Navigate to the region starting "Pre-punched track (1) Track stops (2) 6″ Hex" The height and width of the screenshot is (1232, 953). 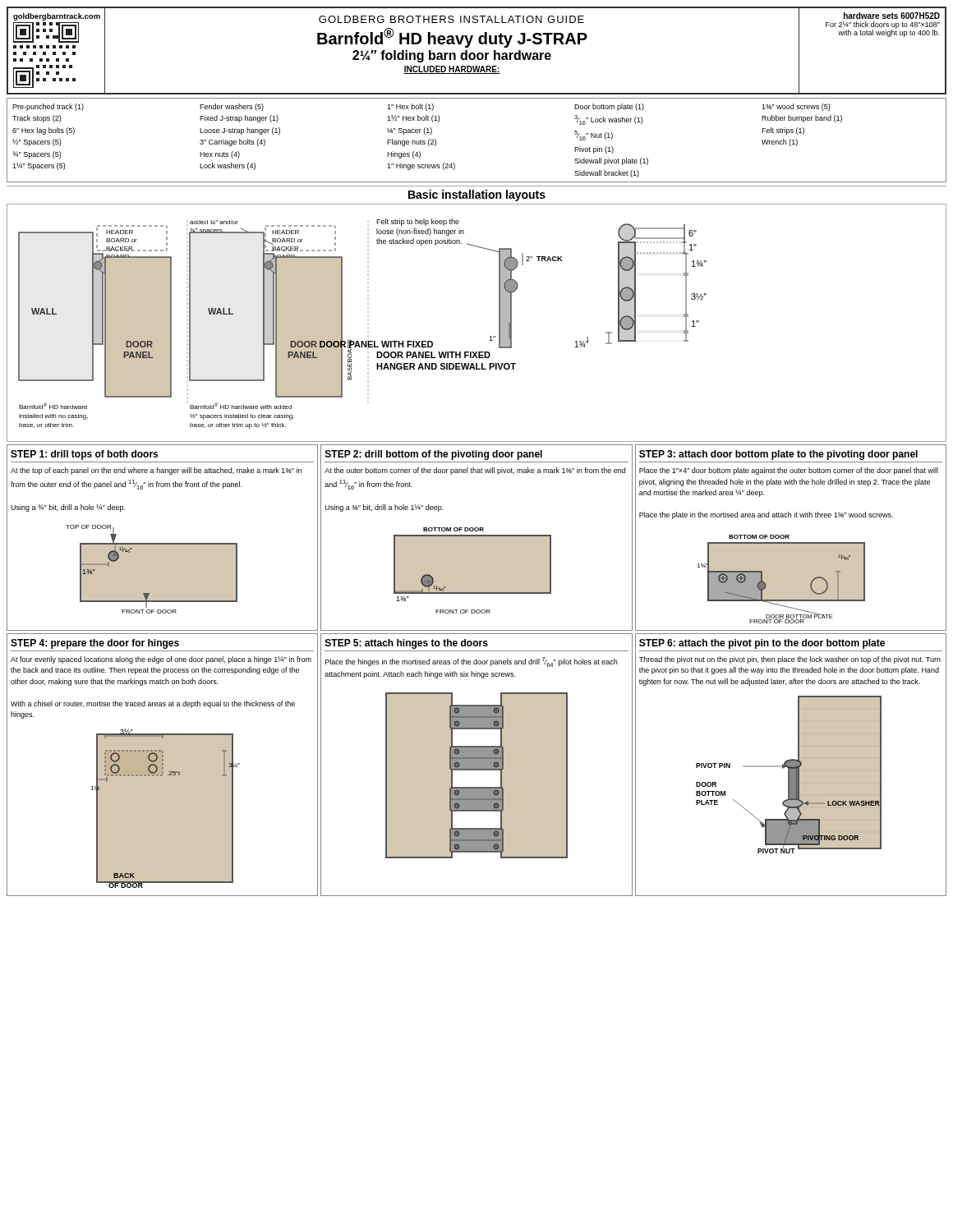(x=421, y=107)
